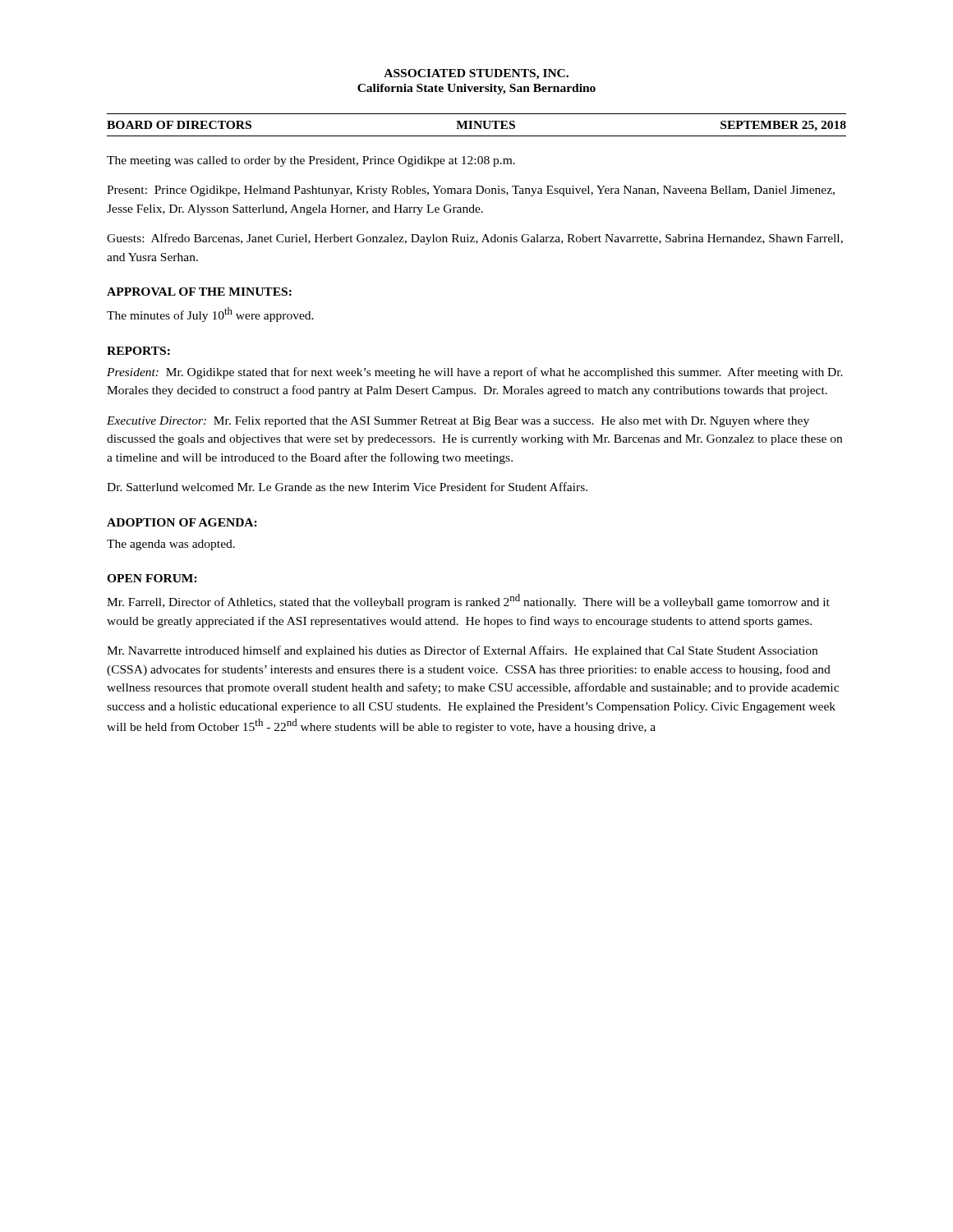
Task: Select the block starting "APPROVAL OF THE MINUTES:"
Action: click(x=200, y=291)
